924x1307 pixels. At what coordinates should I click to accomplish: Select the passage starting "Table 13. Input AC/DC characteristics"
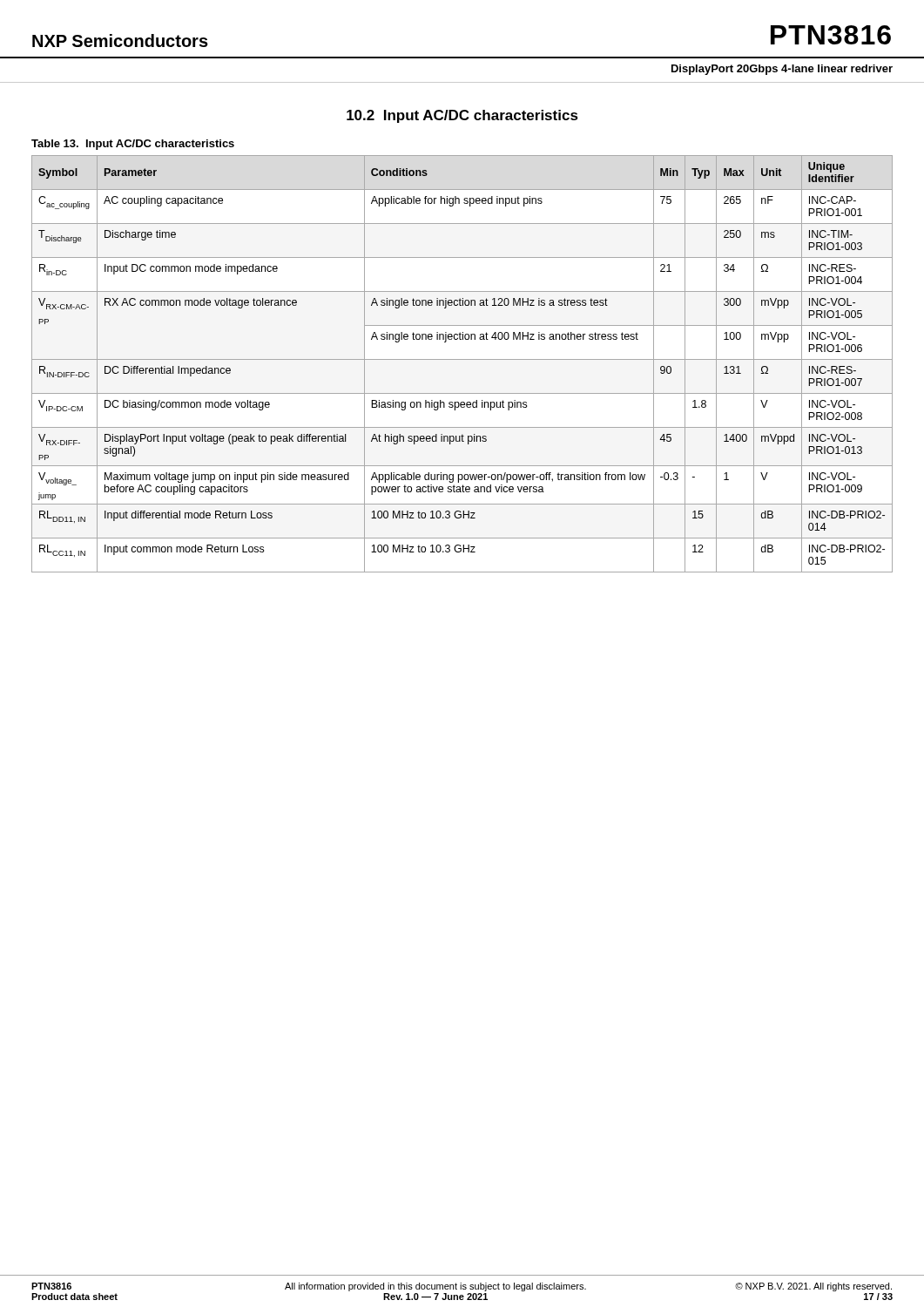pos(133,143)
